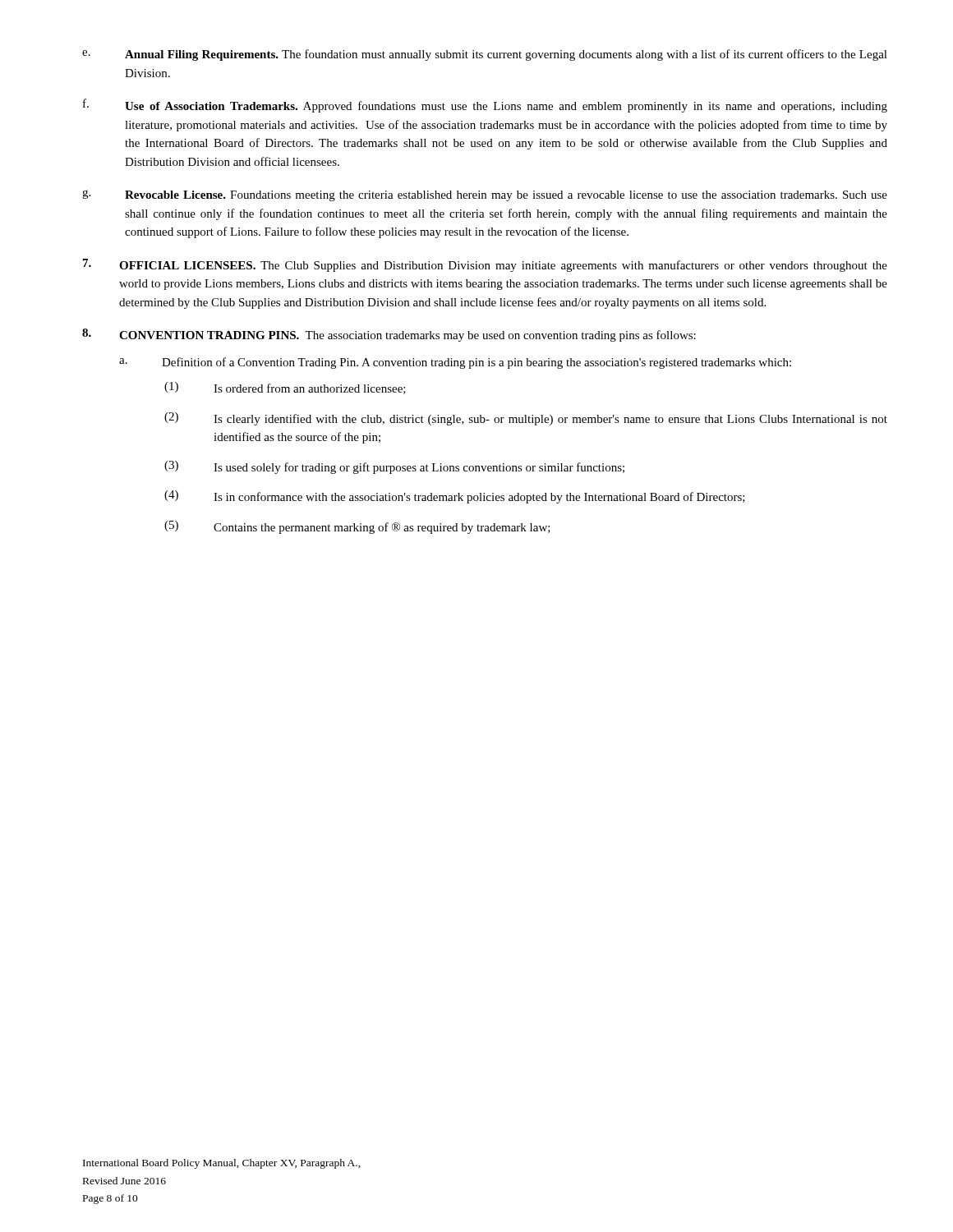Navigate to the element starting "a. Definition of a Convention Trading"

coord(503,362)
